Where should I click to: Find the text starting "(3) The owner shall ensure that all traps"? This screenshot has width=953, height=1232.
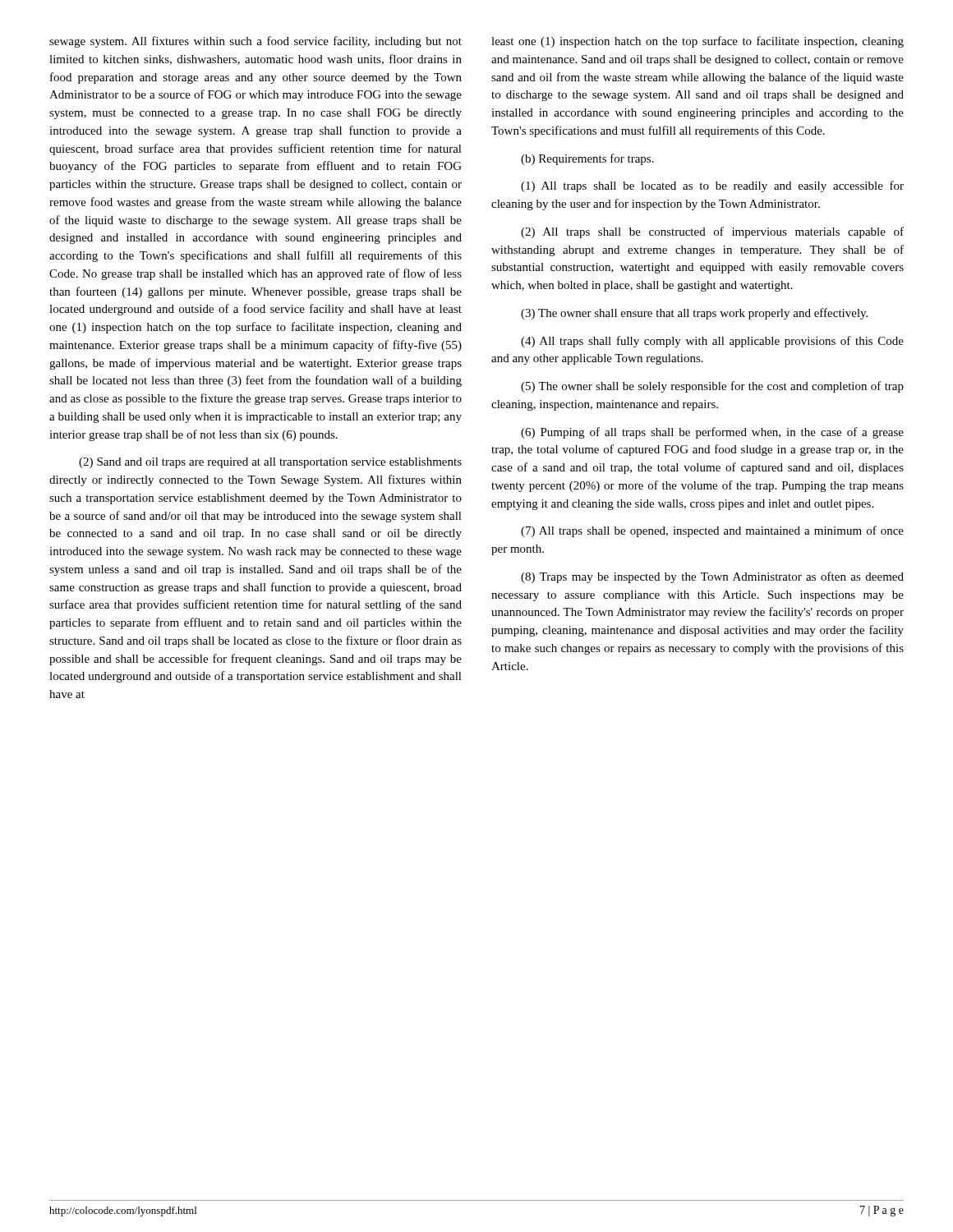pos(698,313)
